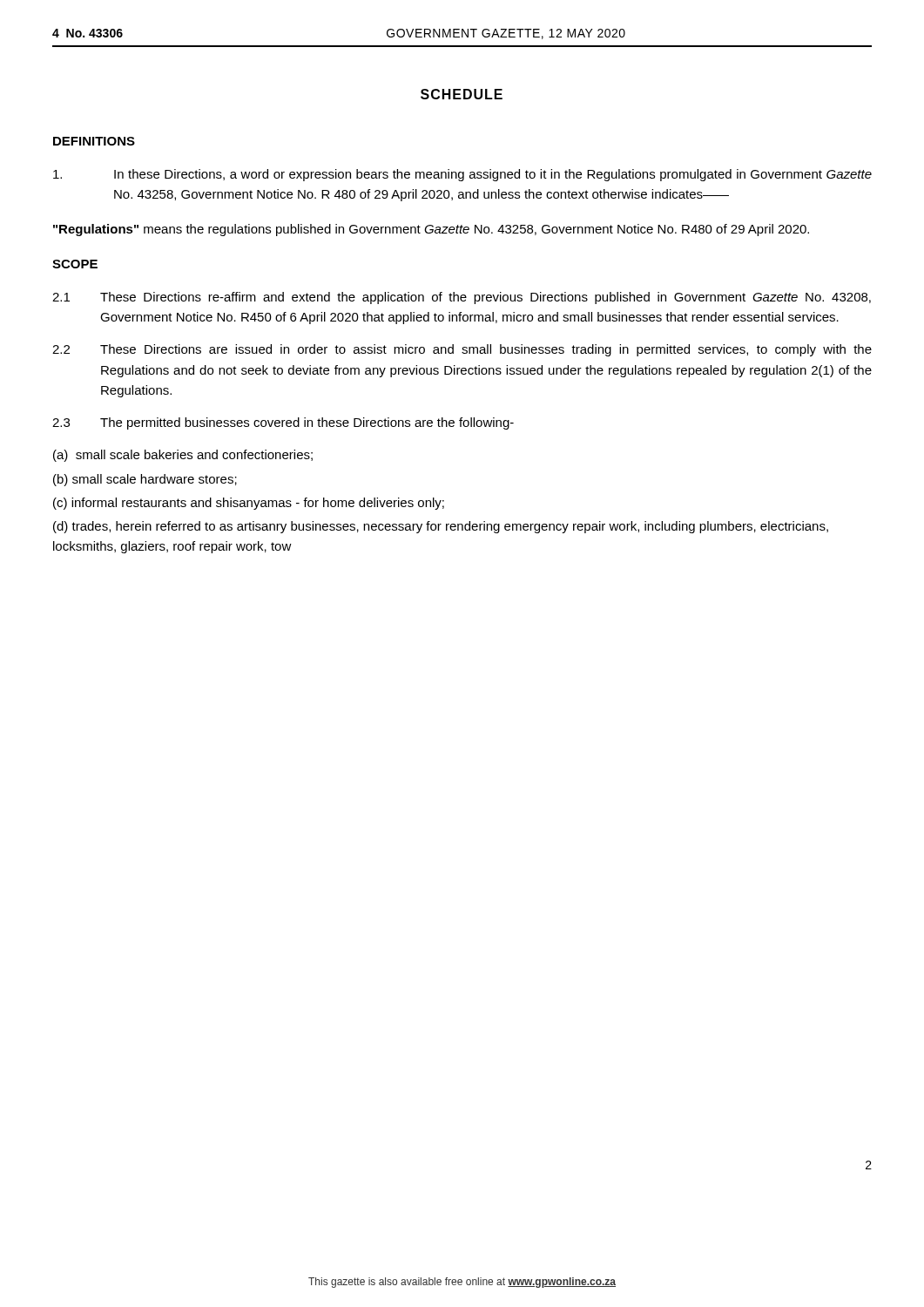
Task: Click on the text starting "3 The permitted businesses covered in"
Action: pyautogui.click(x=462, y=422)
